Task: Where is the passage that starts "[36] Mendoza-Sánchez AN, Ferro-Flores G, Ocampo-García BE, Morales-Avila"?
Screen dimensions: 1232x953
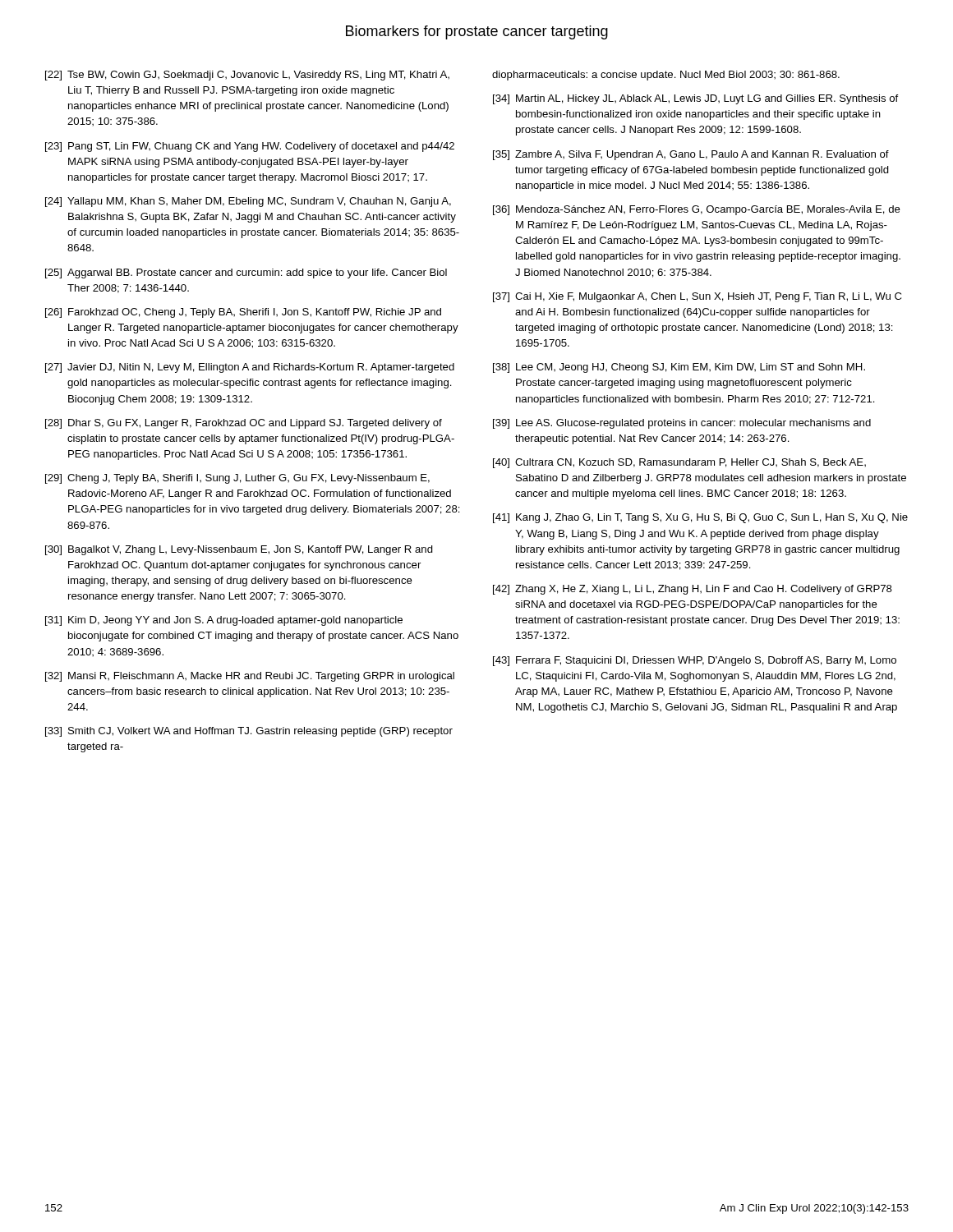Action: (x=700, y=240)
